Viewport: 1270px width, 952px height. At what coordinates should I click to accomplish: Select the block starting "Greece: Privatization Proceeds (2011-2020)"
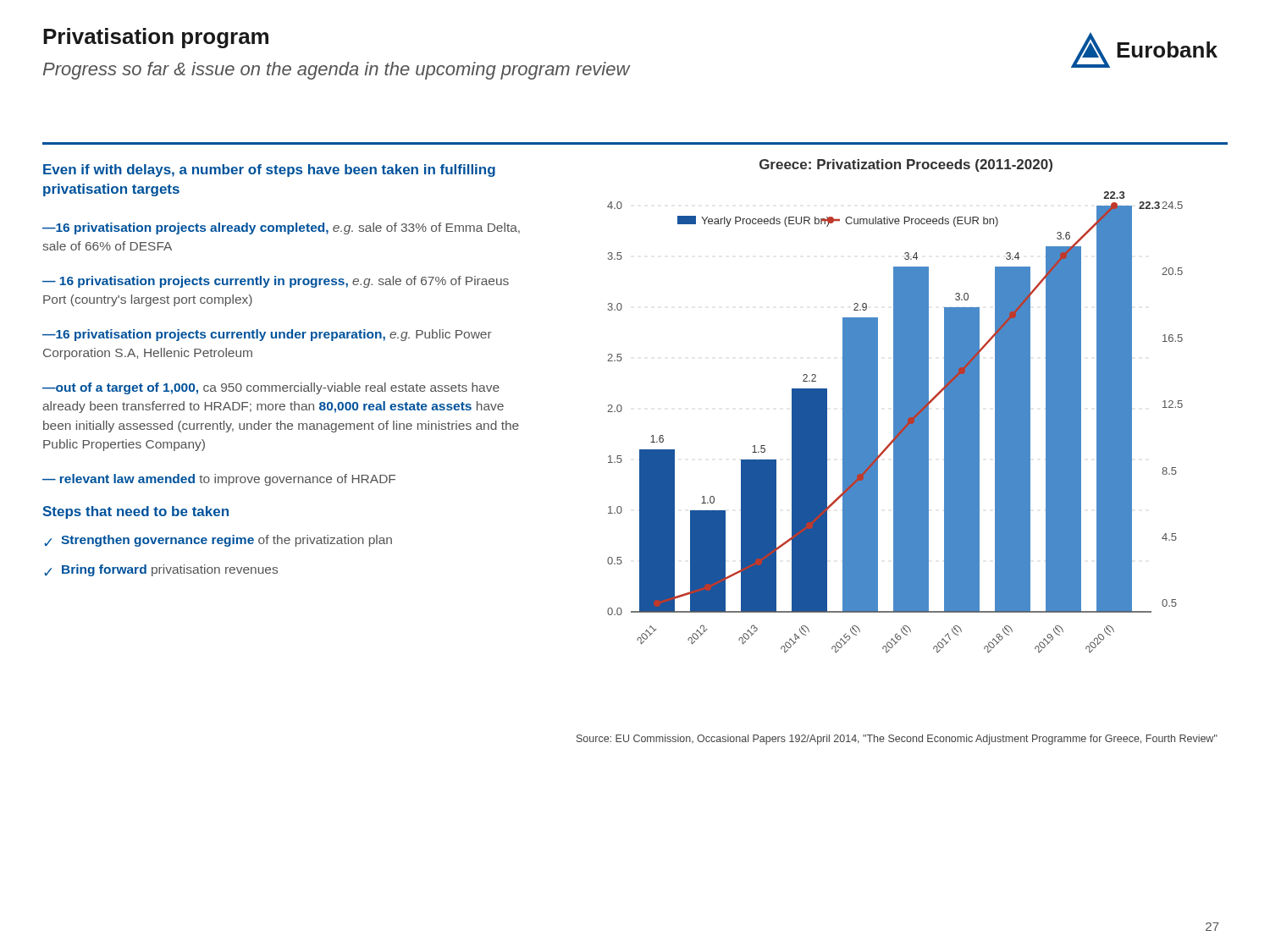click(906, 165)
